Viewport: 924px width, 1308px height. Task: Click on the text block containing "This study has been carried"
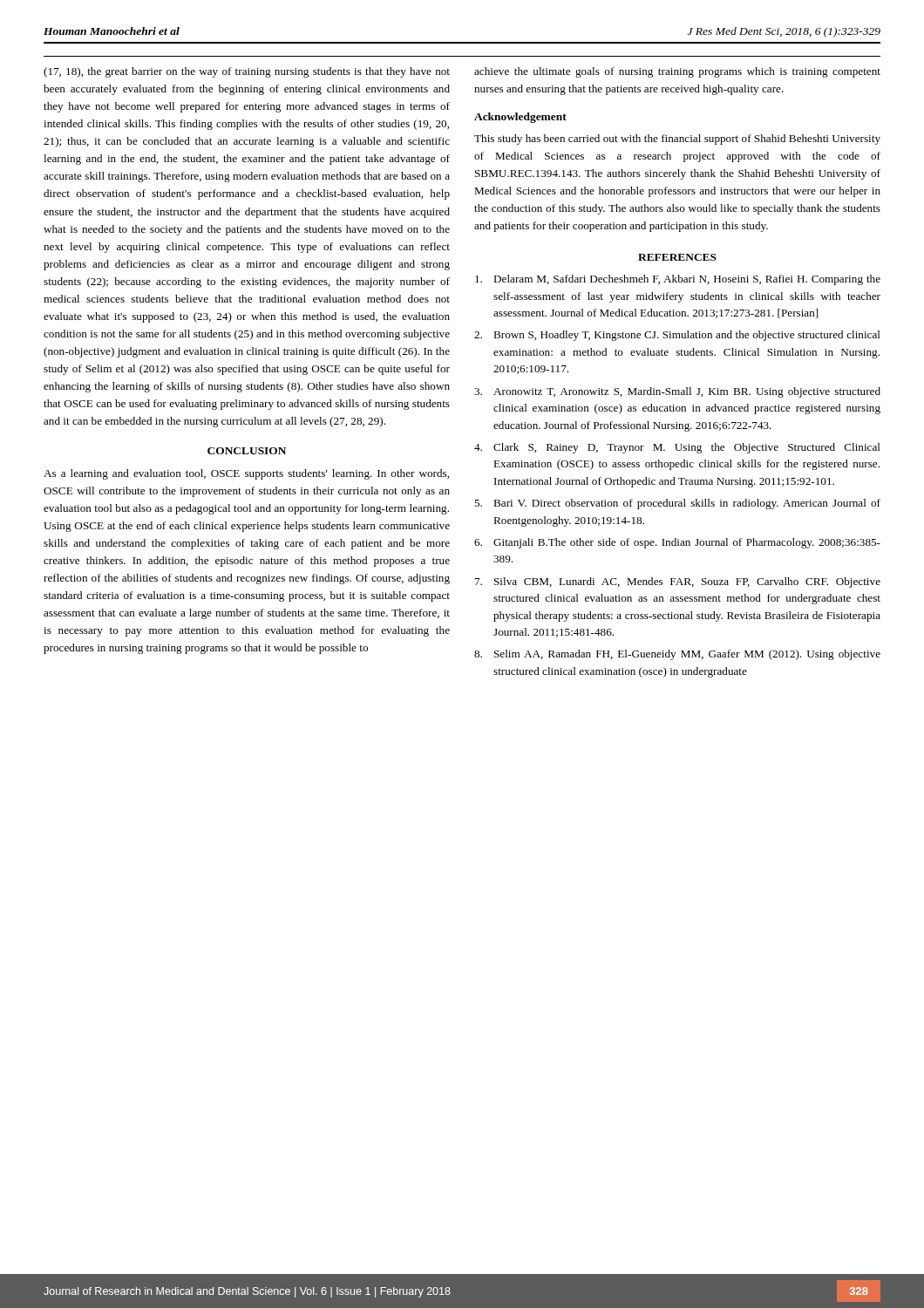(x=677, y=182)
